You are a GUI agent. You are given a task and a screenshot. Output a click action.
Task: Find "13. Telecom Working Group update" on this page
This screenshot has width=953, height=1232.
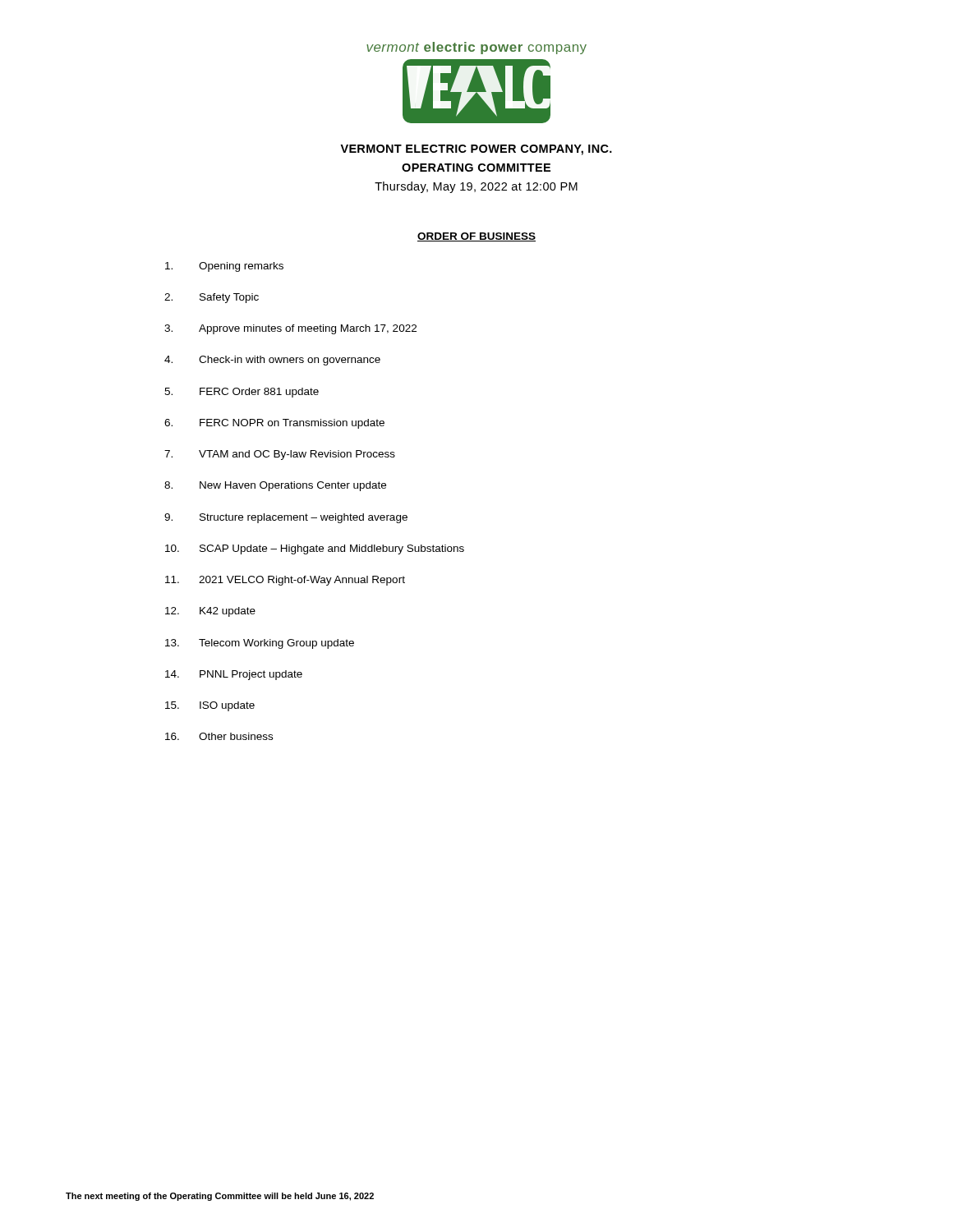coord(259,643)
